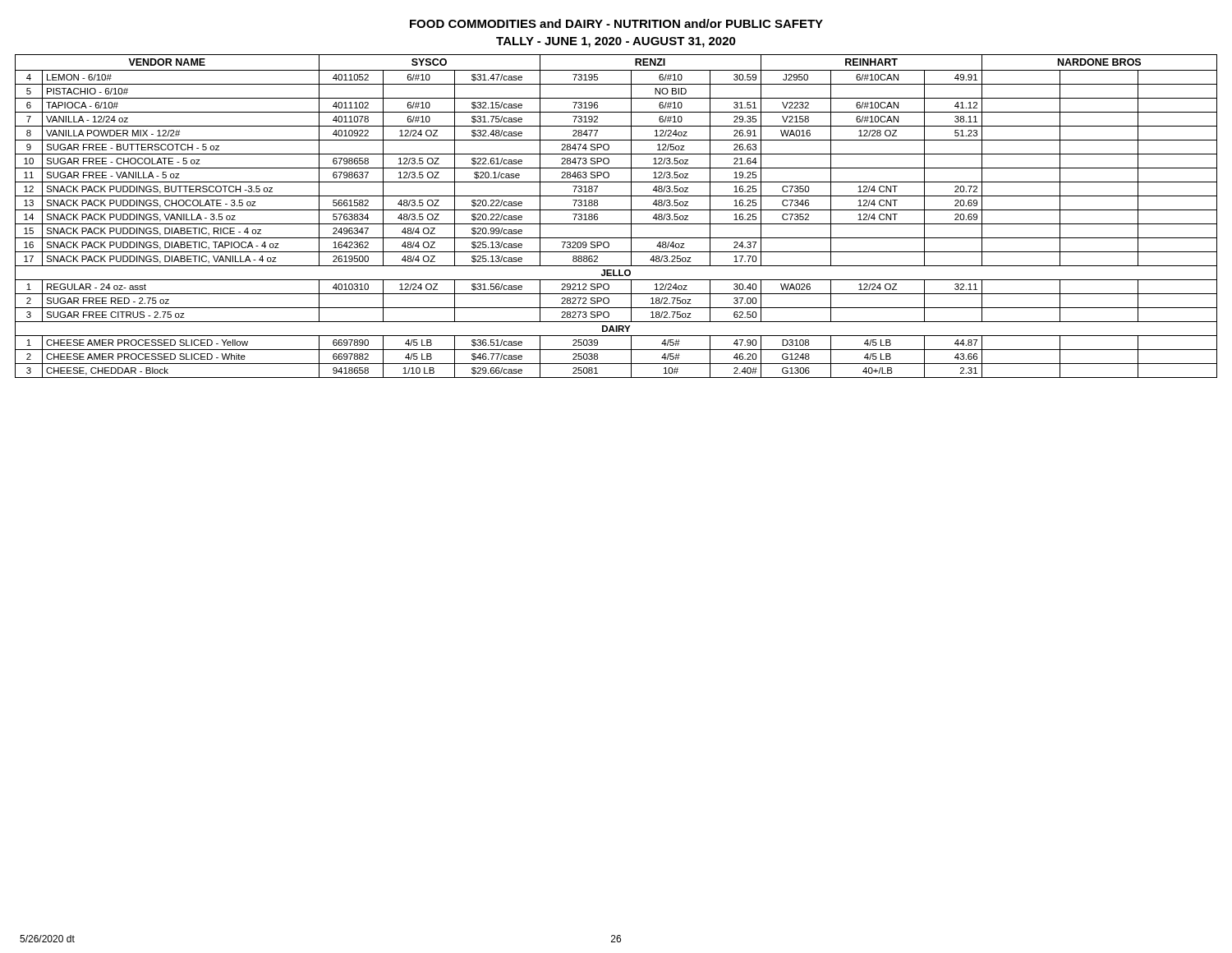Click on the element starting "FOOD COMMODITIES and DAIRY - NUTRITION"
This screenshot has width=1232, height=953.
[616, 32]
